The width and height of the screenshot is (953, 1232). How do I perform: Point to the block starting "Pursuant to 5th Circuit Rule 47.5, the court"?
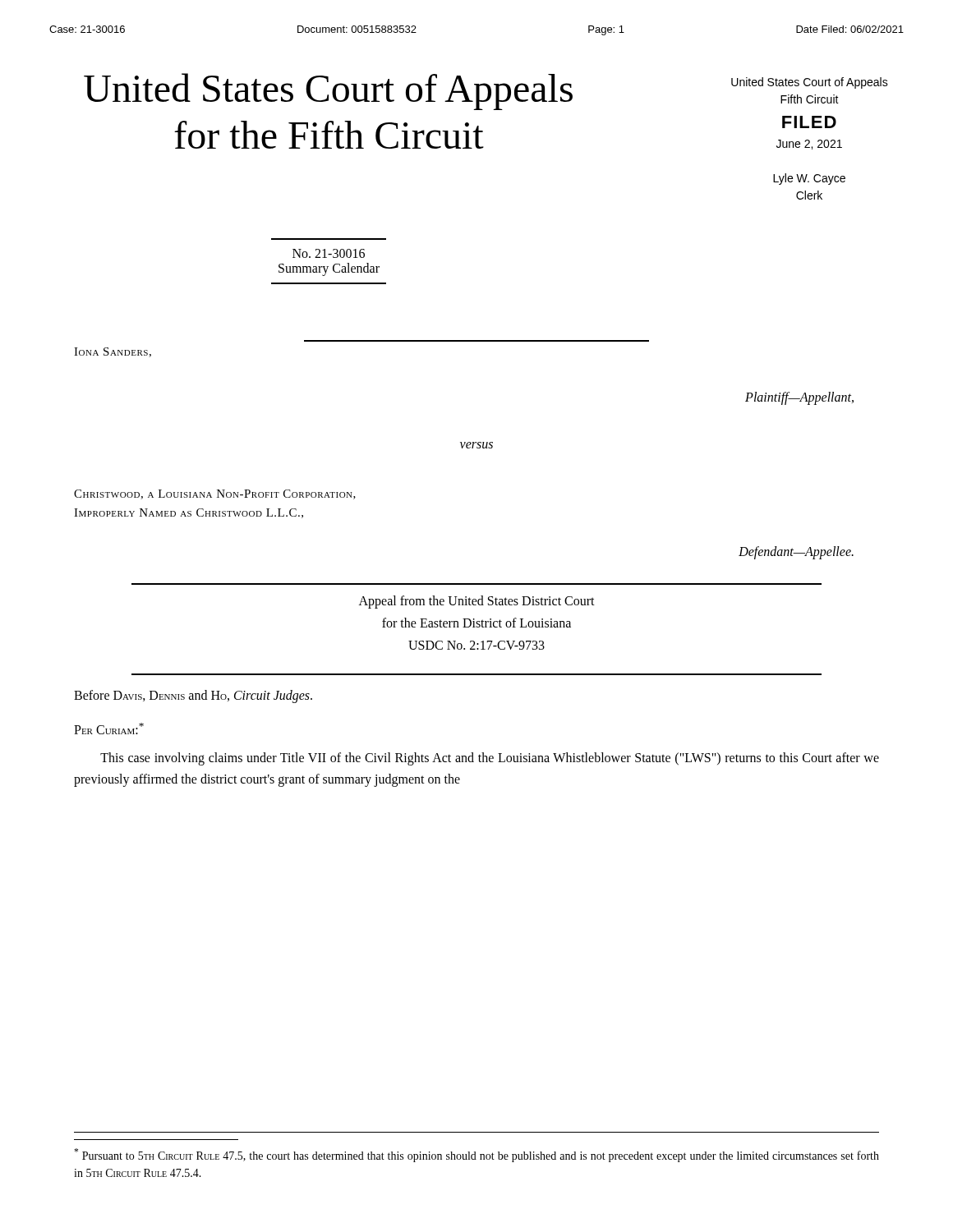click(x=476, y=1159)
